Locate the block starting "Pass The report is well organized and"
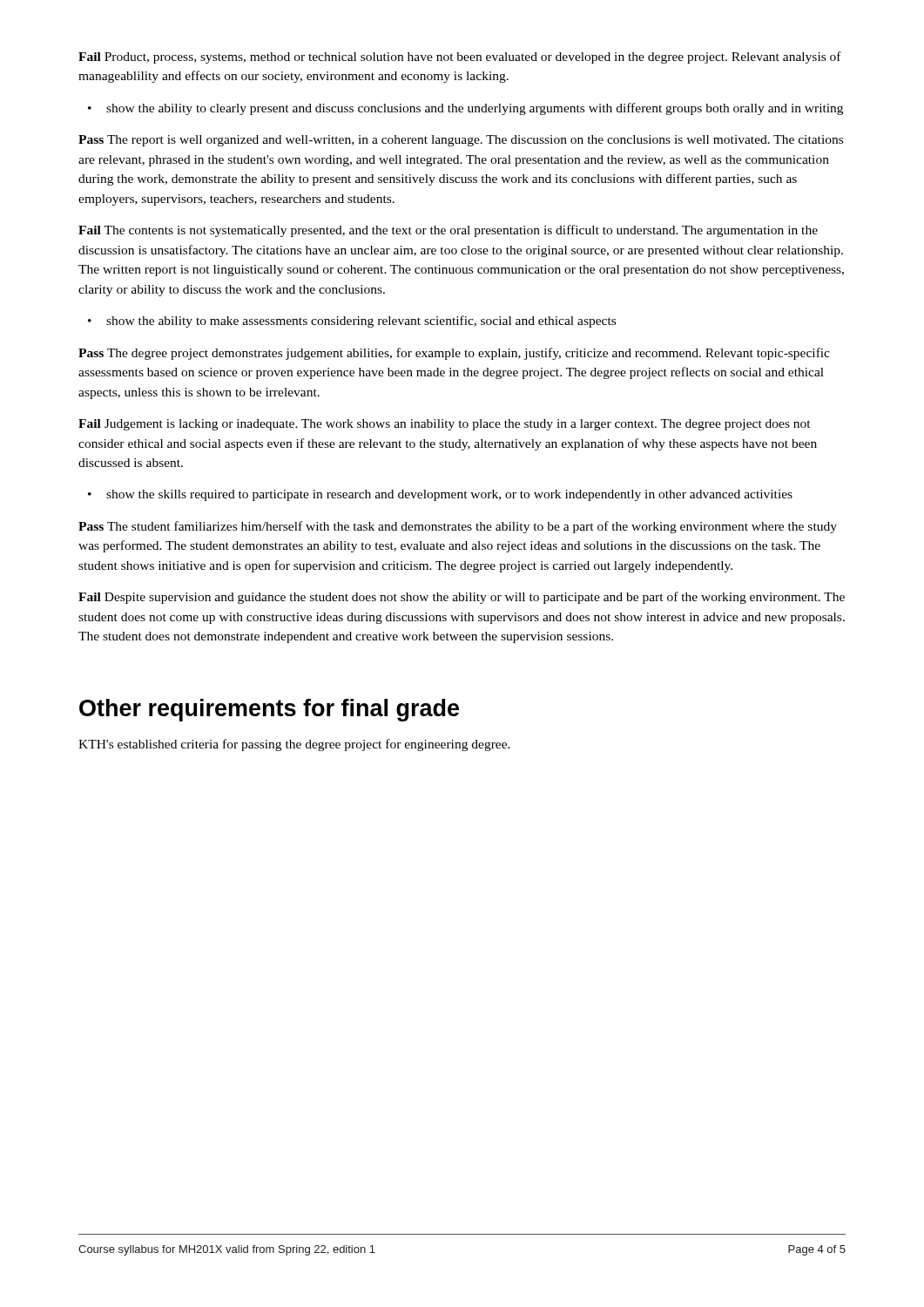 (x=461, y=169)
